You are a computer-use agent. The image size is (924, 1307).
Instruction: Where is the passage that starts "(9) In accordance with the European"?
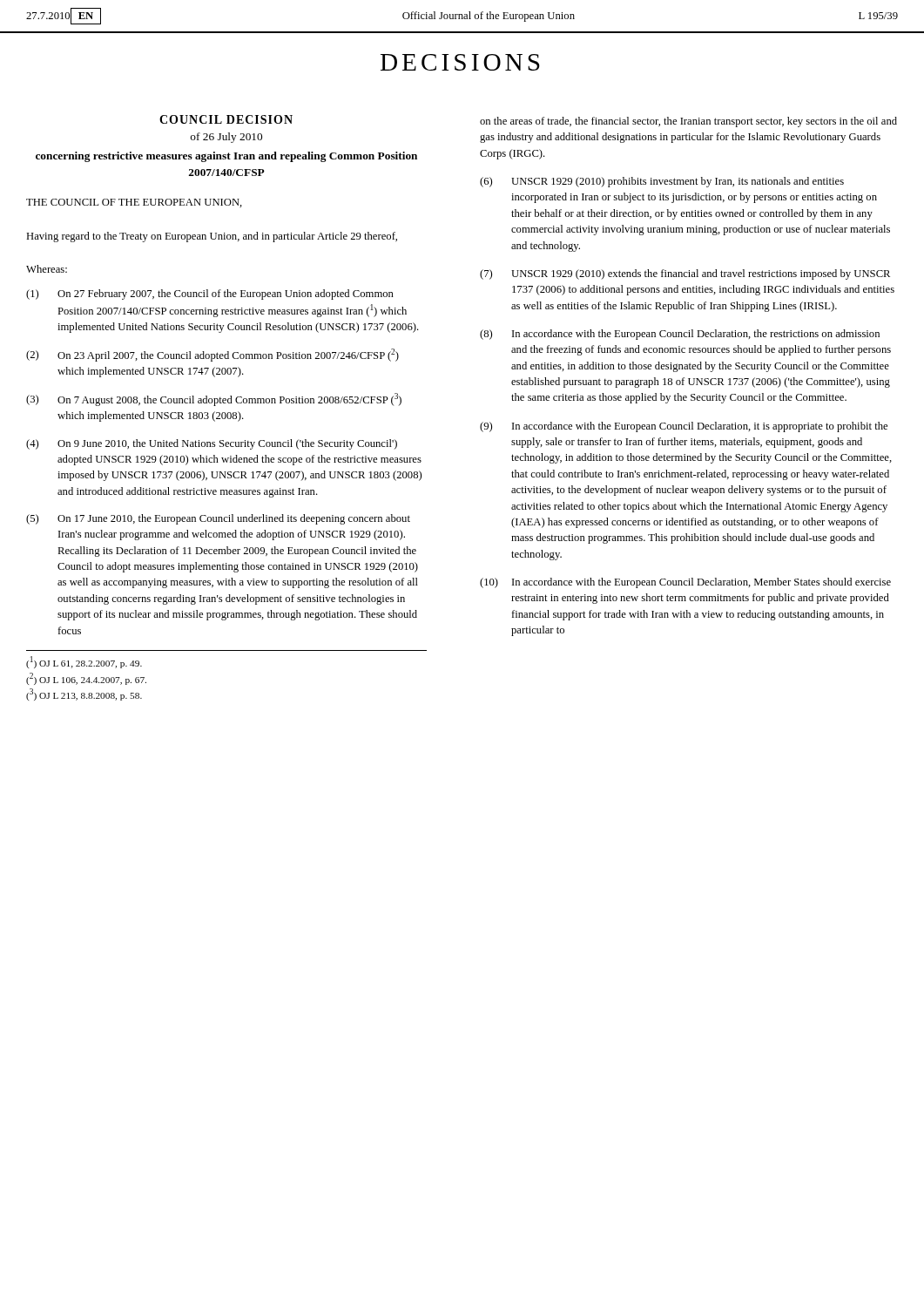click(689, 490)
